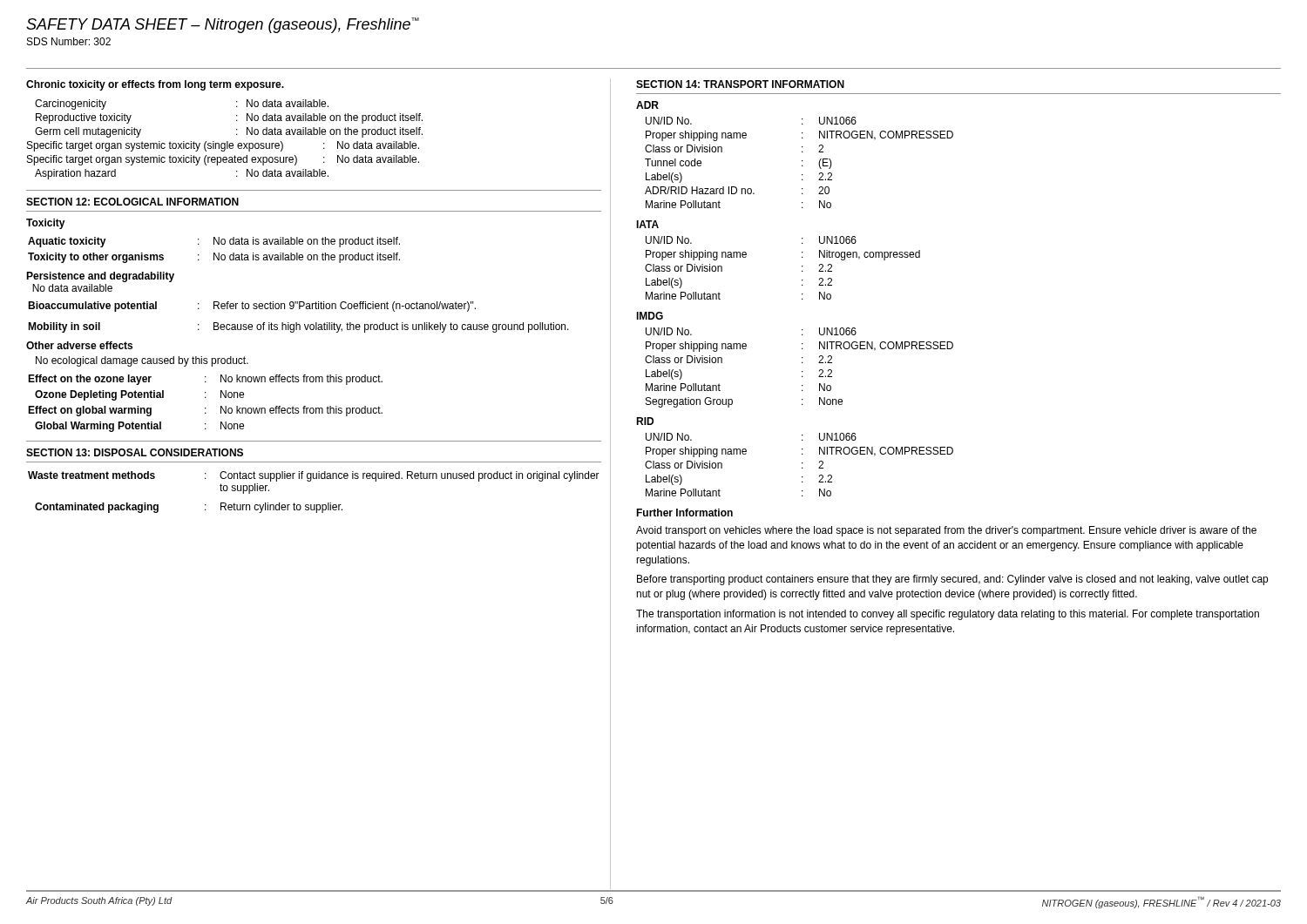Locate the list item containing "Aspiration hazard : No"
Image resolution: width=1307 pixels, height=924 pixels.
314,173
